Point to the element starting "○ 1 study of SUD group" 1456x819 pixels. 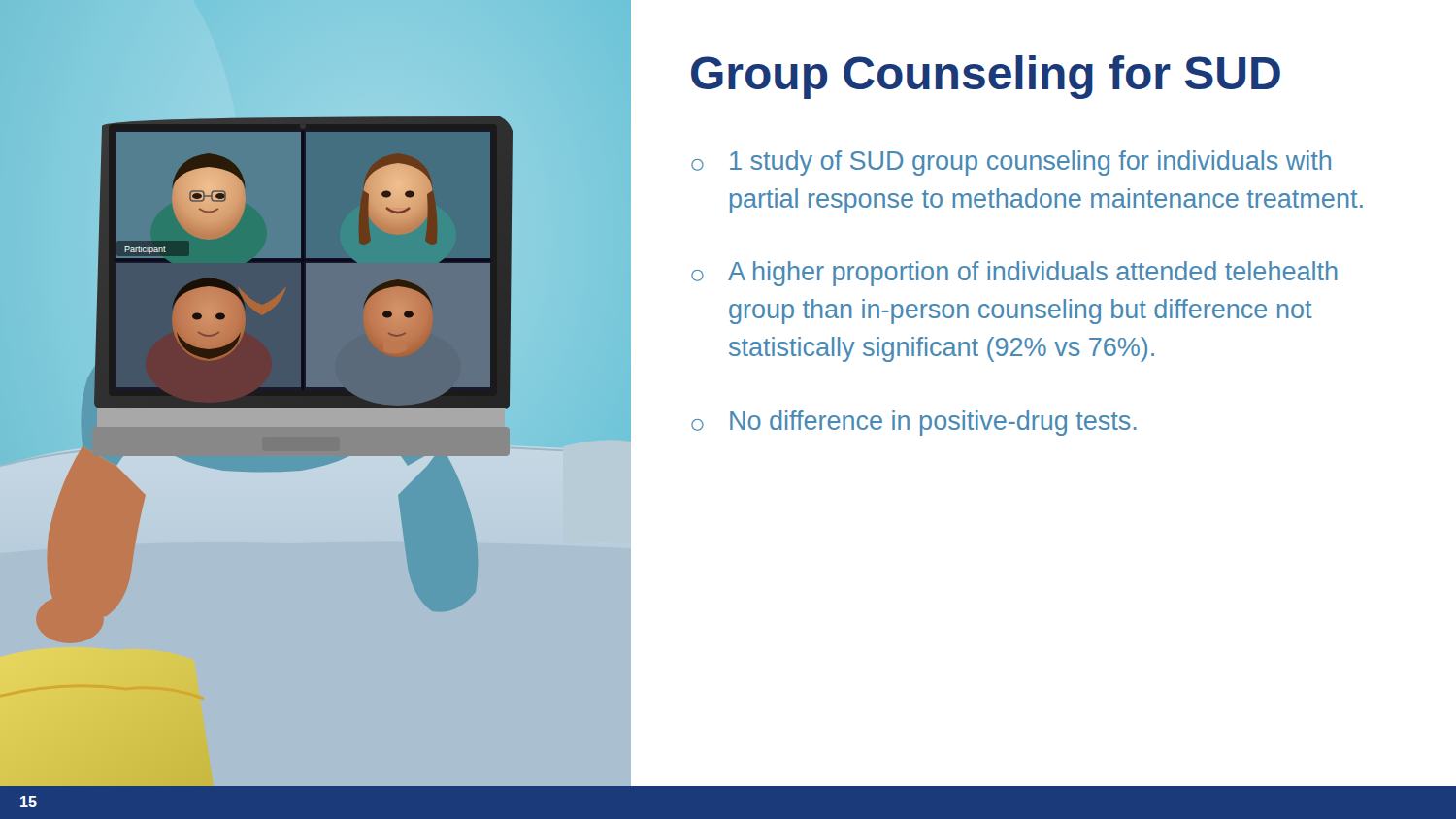1043,180
